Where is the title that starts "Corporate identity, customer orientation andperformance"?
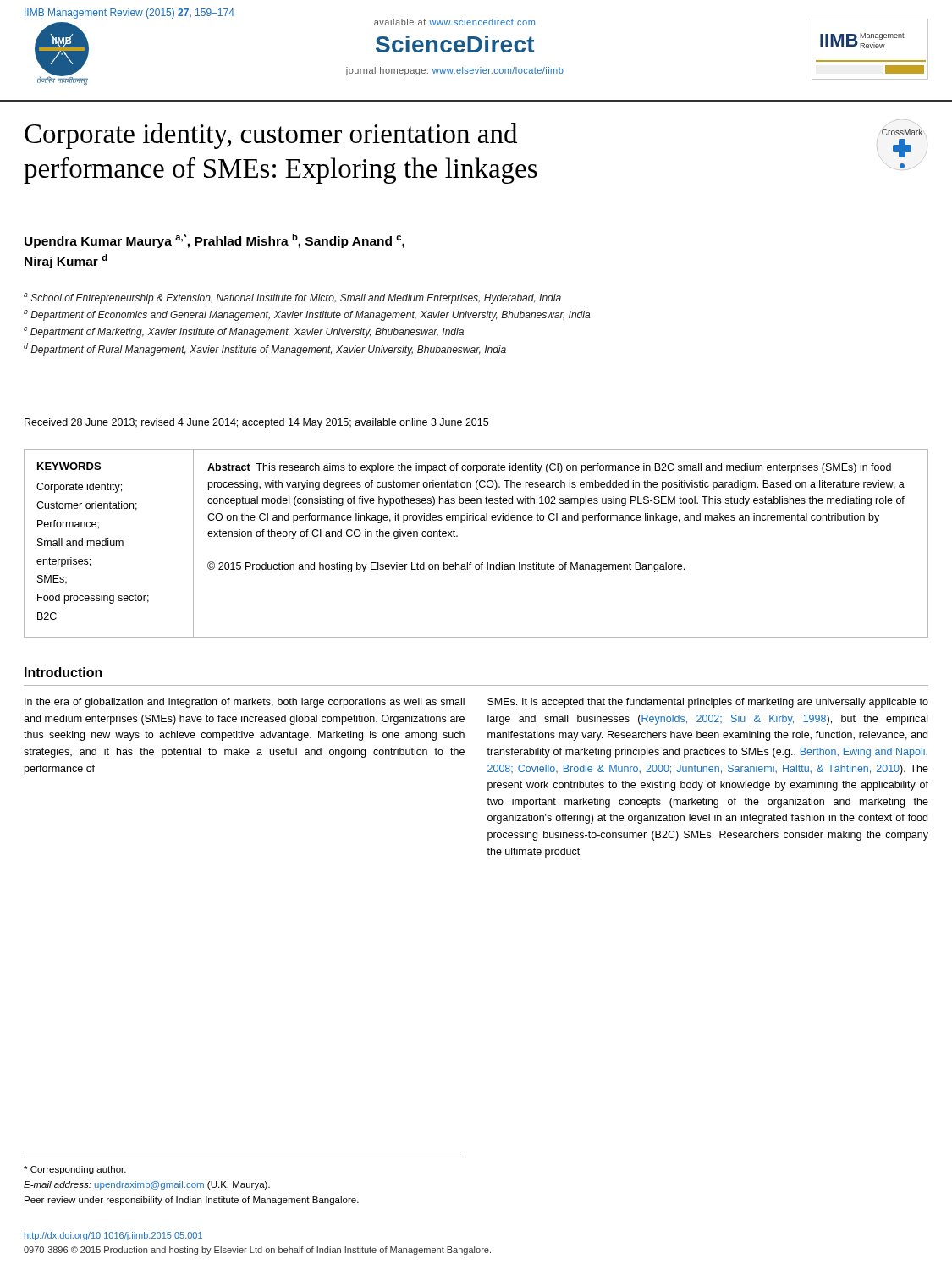 coord(281,151)
